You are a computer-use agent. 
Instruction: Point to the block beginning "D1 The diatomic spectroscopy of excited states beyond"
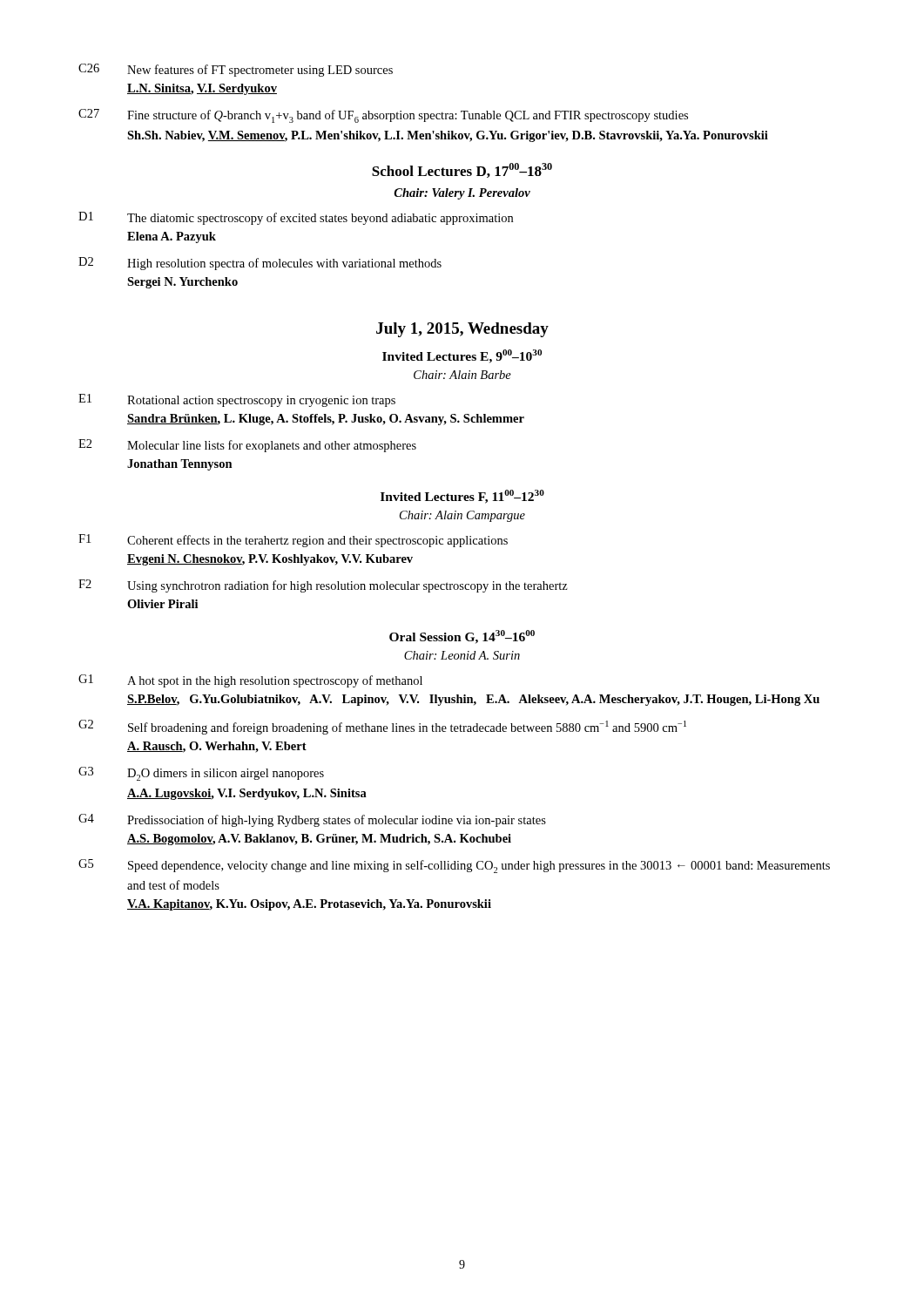[x=462, y=227]
